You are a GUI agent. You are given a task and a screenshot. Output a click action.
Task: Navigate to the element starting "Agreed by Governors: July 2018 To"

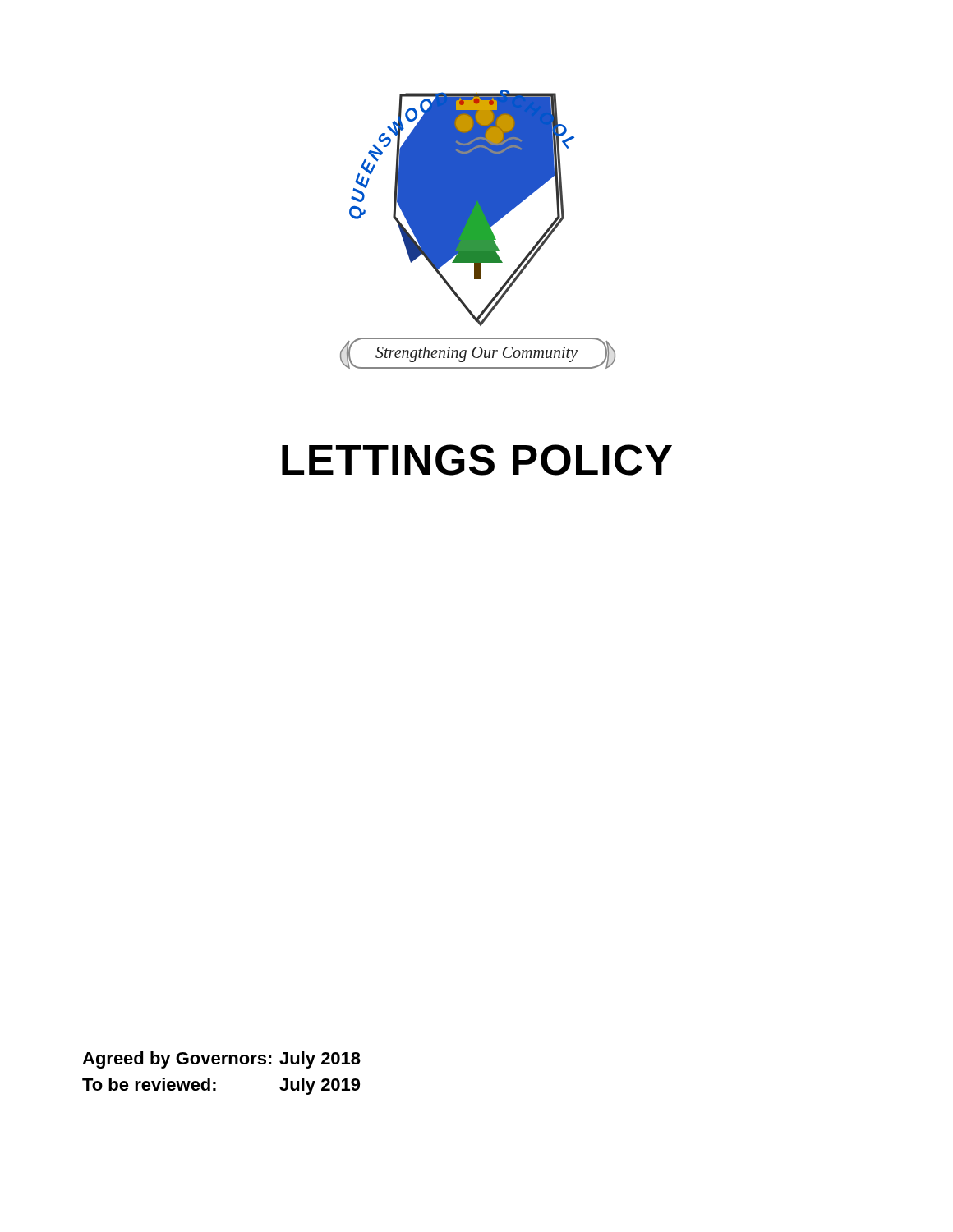pyautogui.click(x=221, y=1072)
